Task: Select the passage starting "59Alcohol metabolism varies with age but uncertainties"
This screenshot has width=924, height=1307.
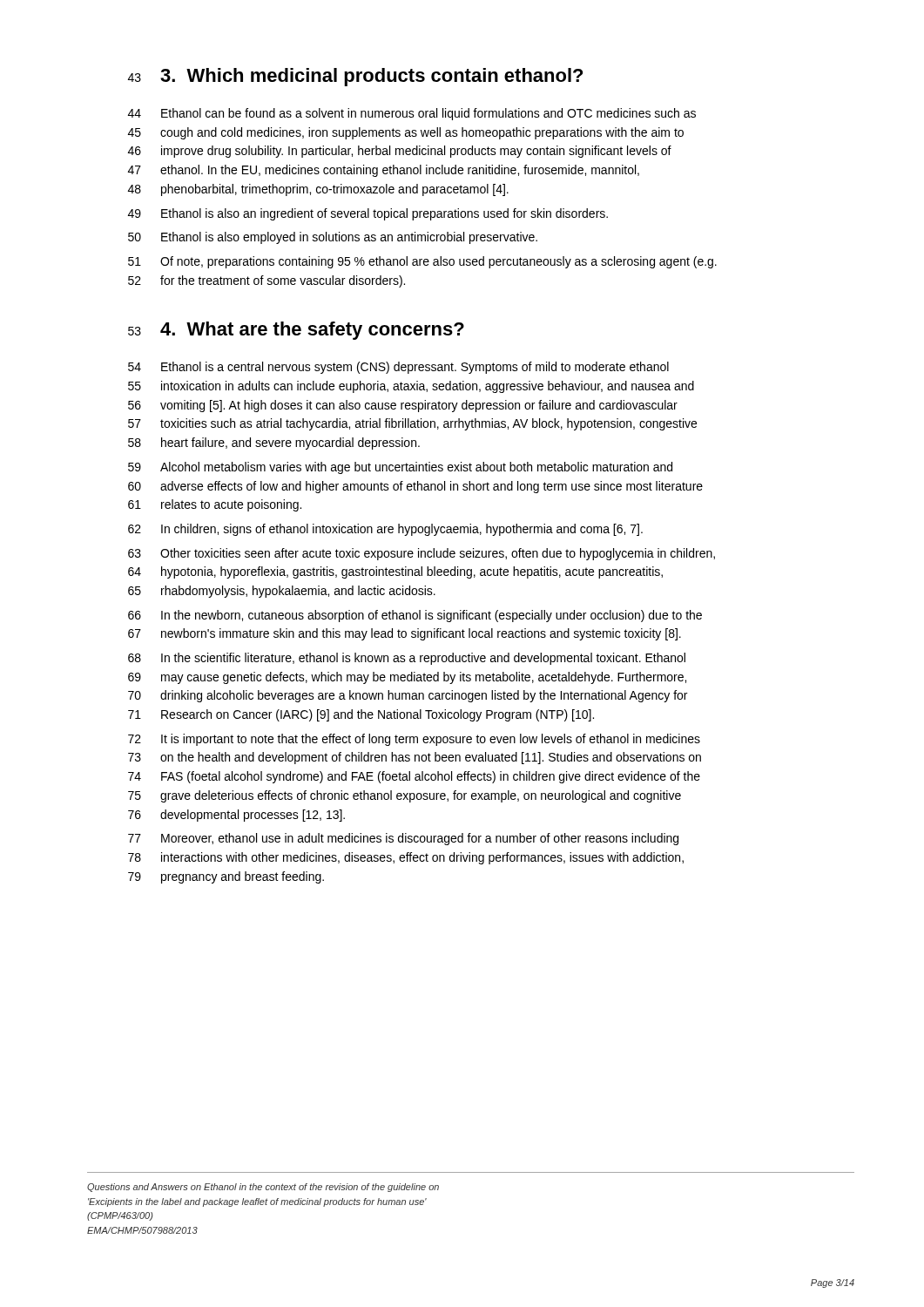Action: coord(471,486)
